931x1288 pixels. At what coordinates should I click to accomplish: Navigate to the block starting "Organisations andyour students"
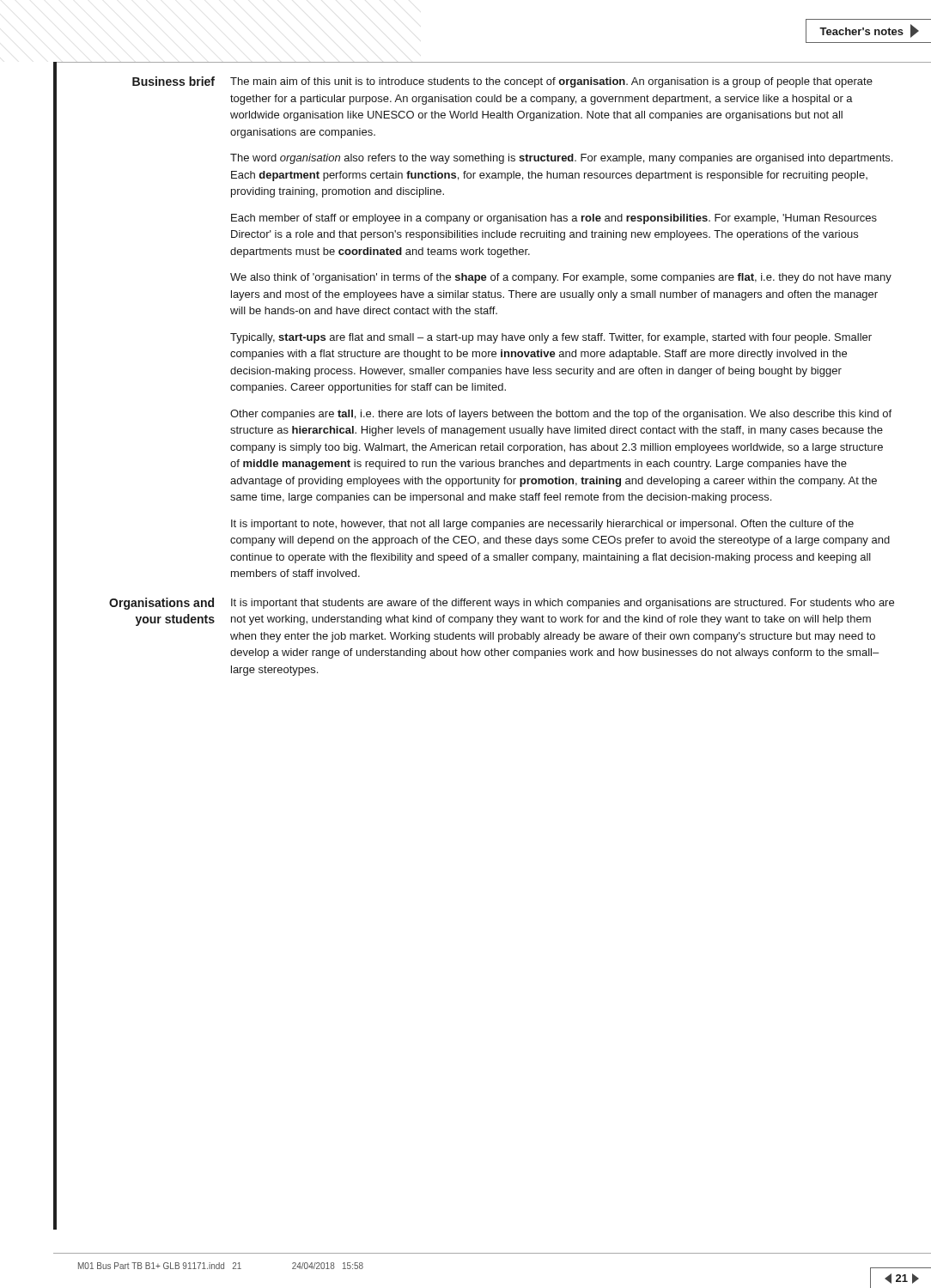pos(162,611)
